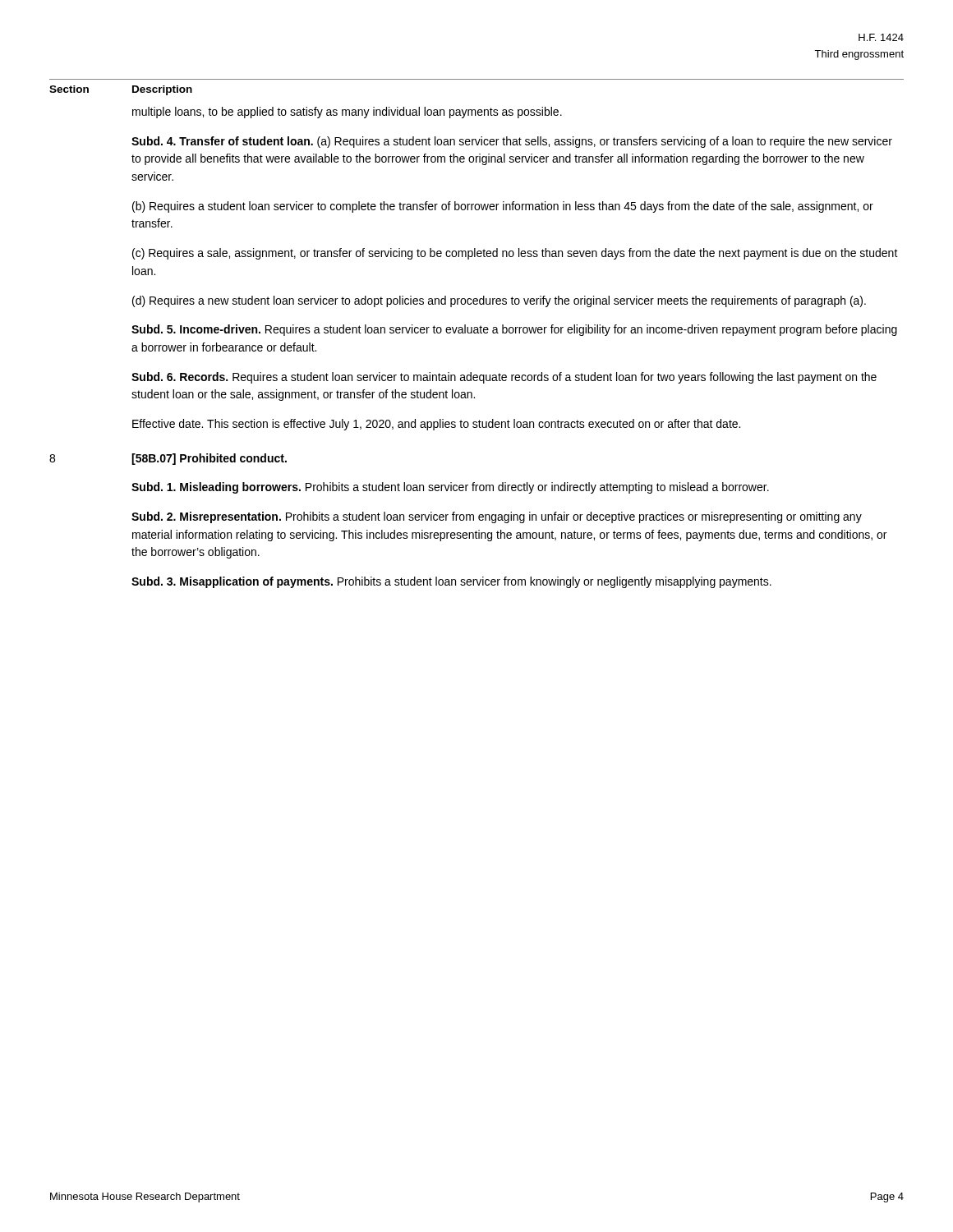The image size is (953, 1232).
Task: Click on the text block starting "Subd. 1. Misleading borrowers. Prohibits"
Action: point(450,487)
